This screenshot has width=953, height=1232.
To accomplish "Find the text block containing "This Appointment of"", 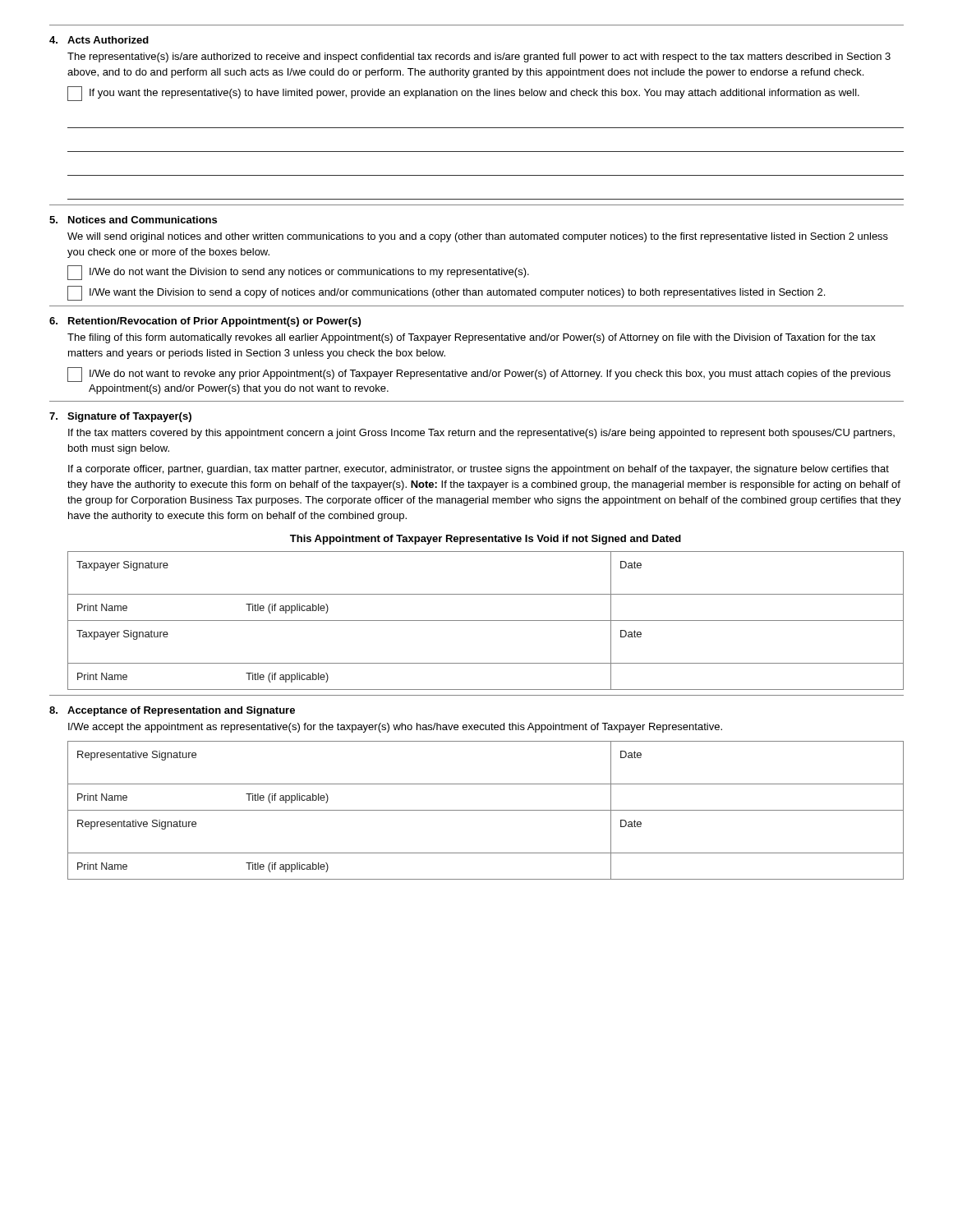I will click(x=486, y=538).
